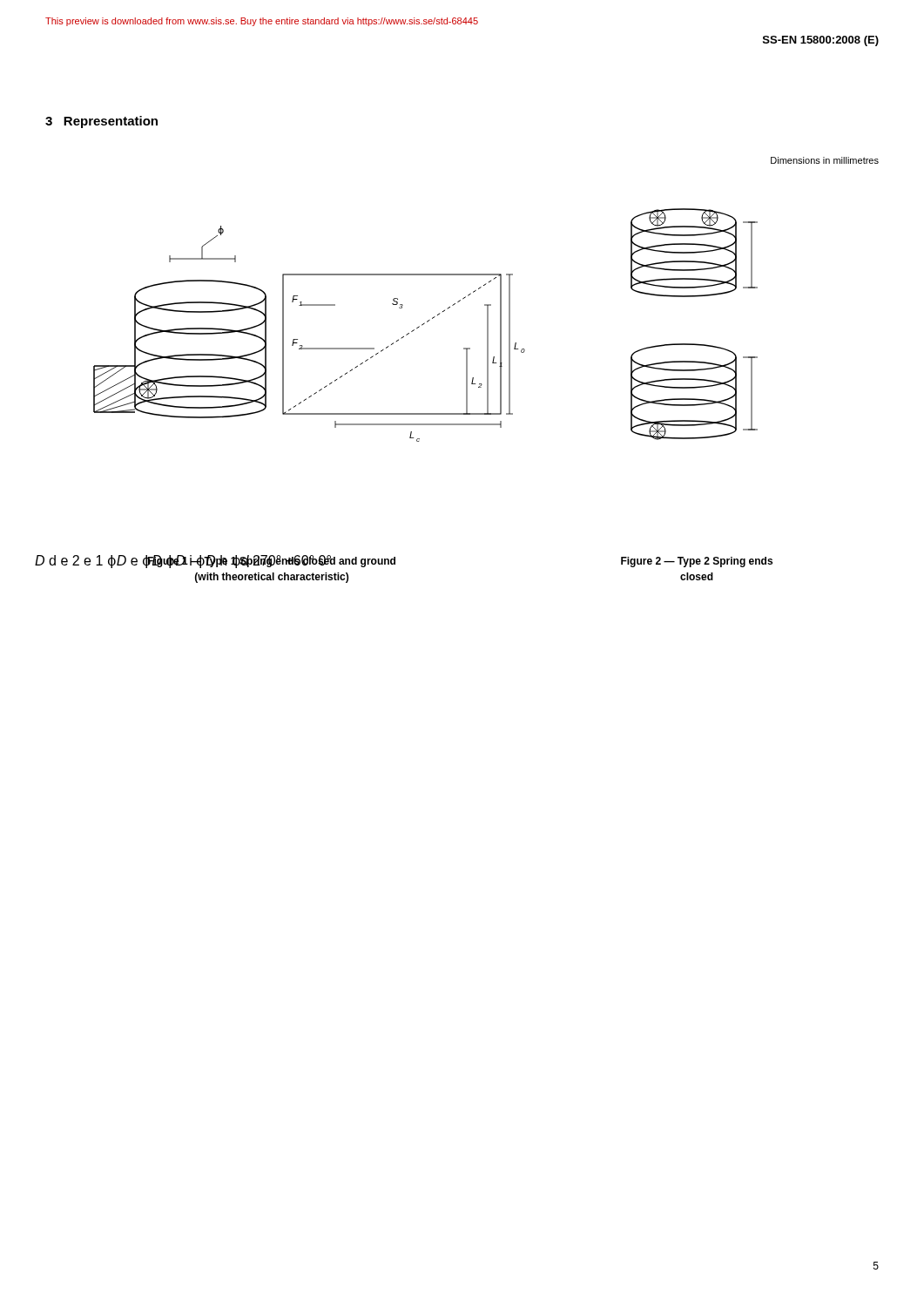This screenshot has height=1307, width=924.
Task: Find the element starting "Dimensions in millimetres"
Action: click(824, 160)
